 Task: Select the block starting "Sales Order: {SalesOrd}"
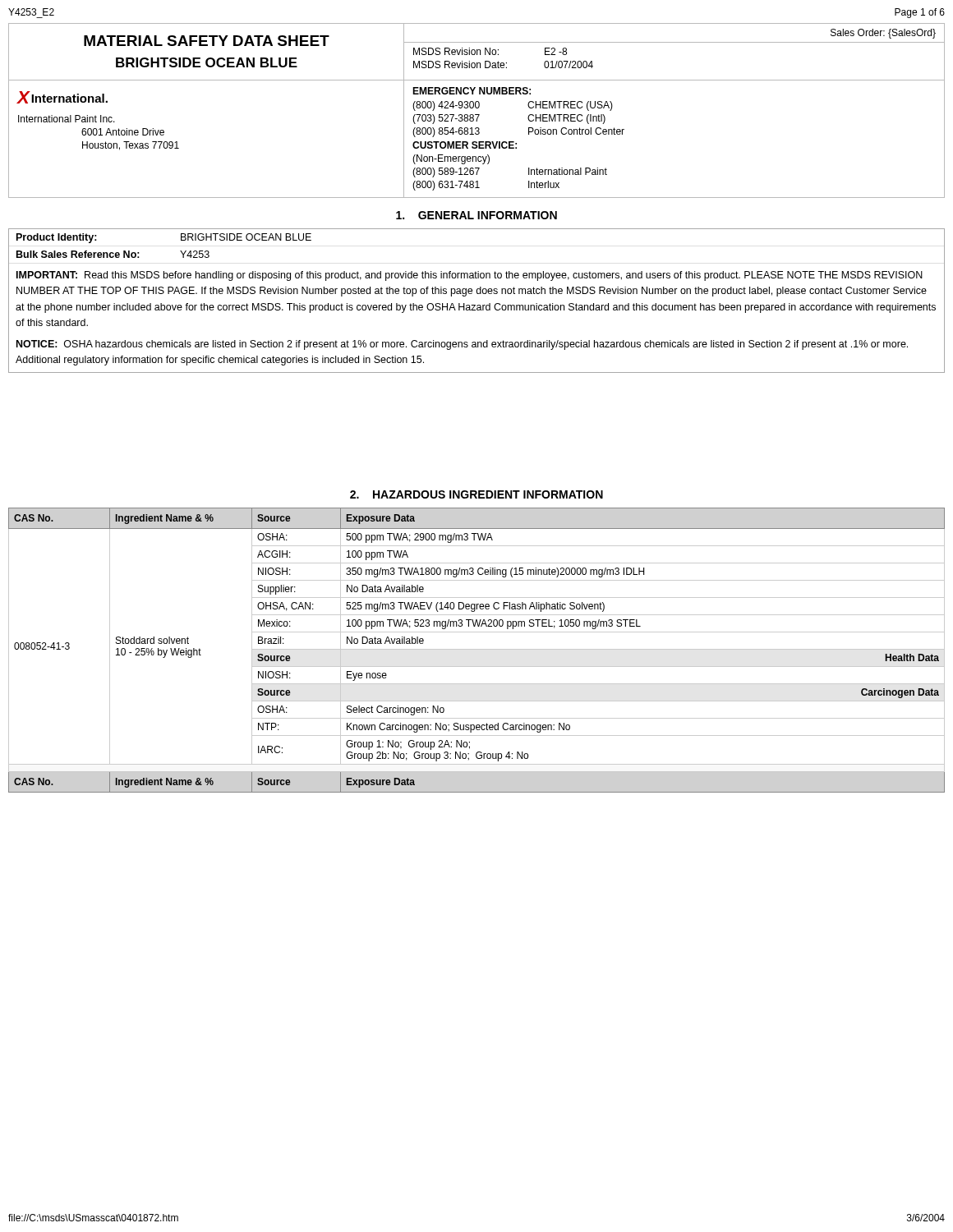[883, 33]
